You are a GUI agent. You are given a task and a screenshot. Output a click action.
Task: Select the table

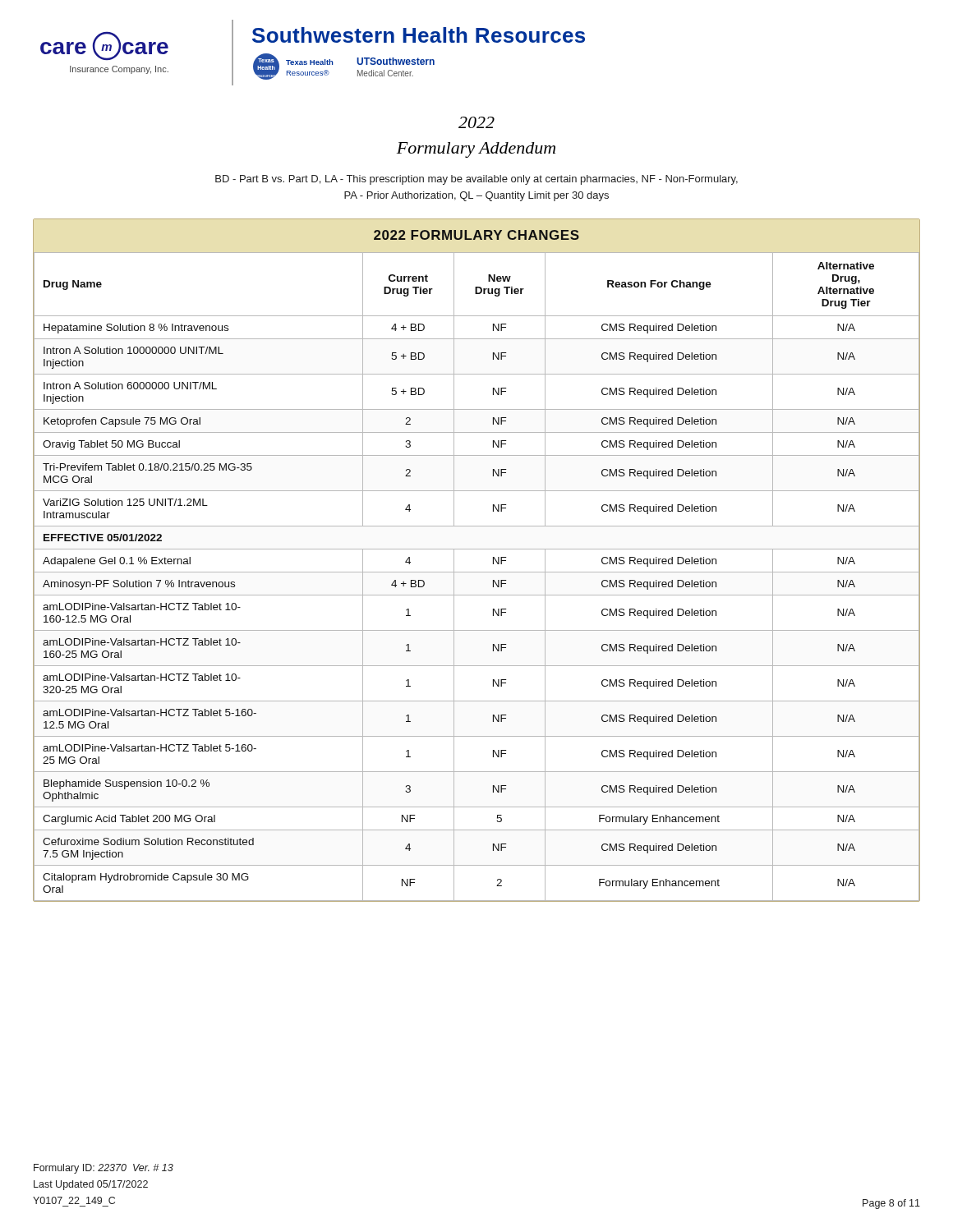(476, 560)
